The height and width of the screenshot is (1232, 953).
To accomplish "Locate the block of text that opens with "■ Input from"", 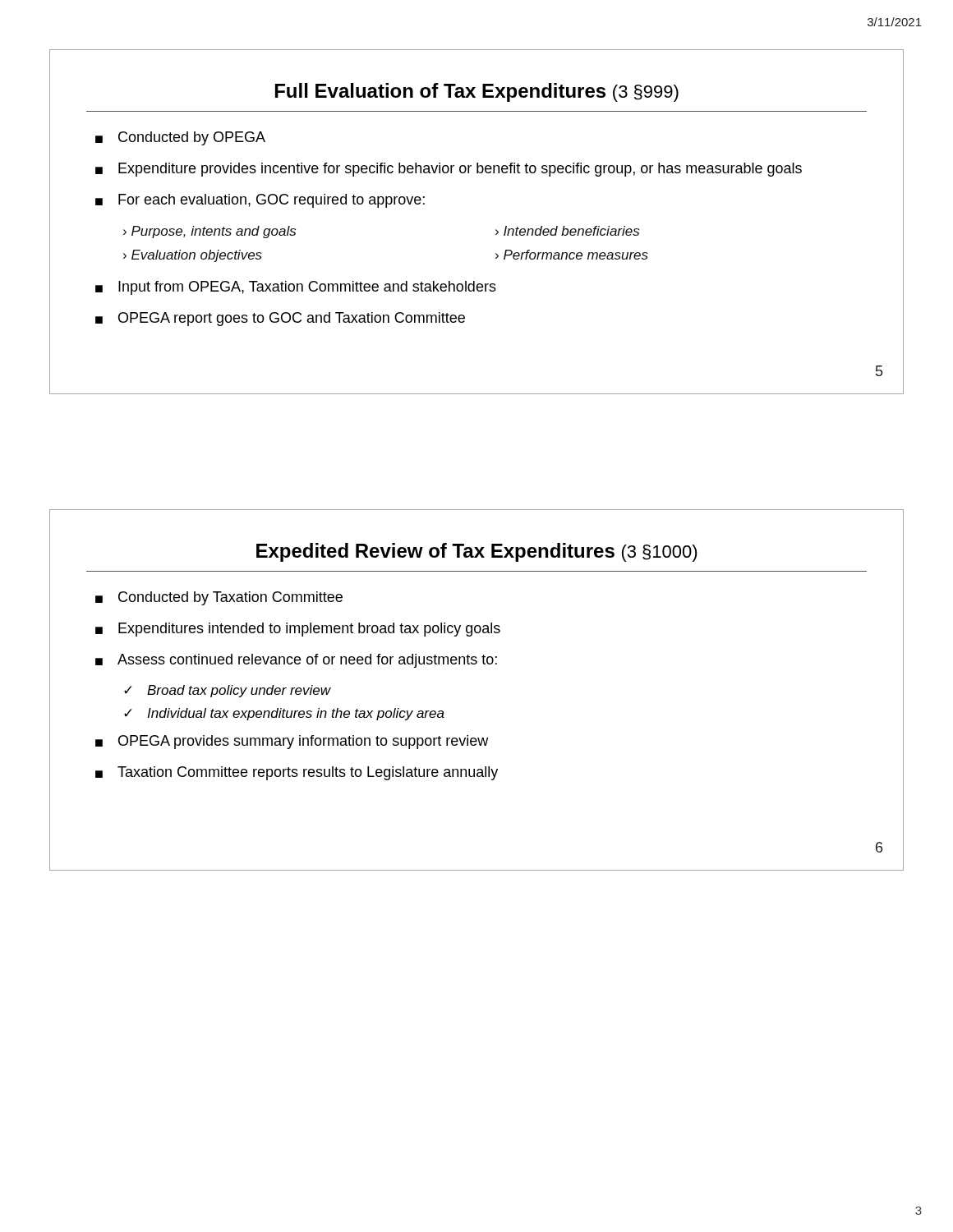I will [x=295, y=288].
